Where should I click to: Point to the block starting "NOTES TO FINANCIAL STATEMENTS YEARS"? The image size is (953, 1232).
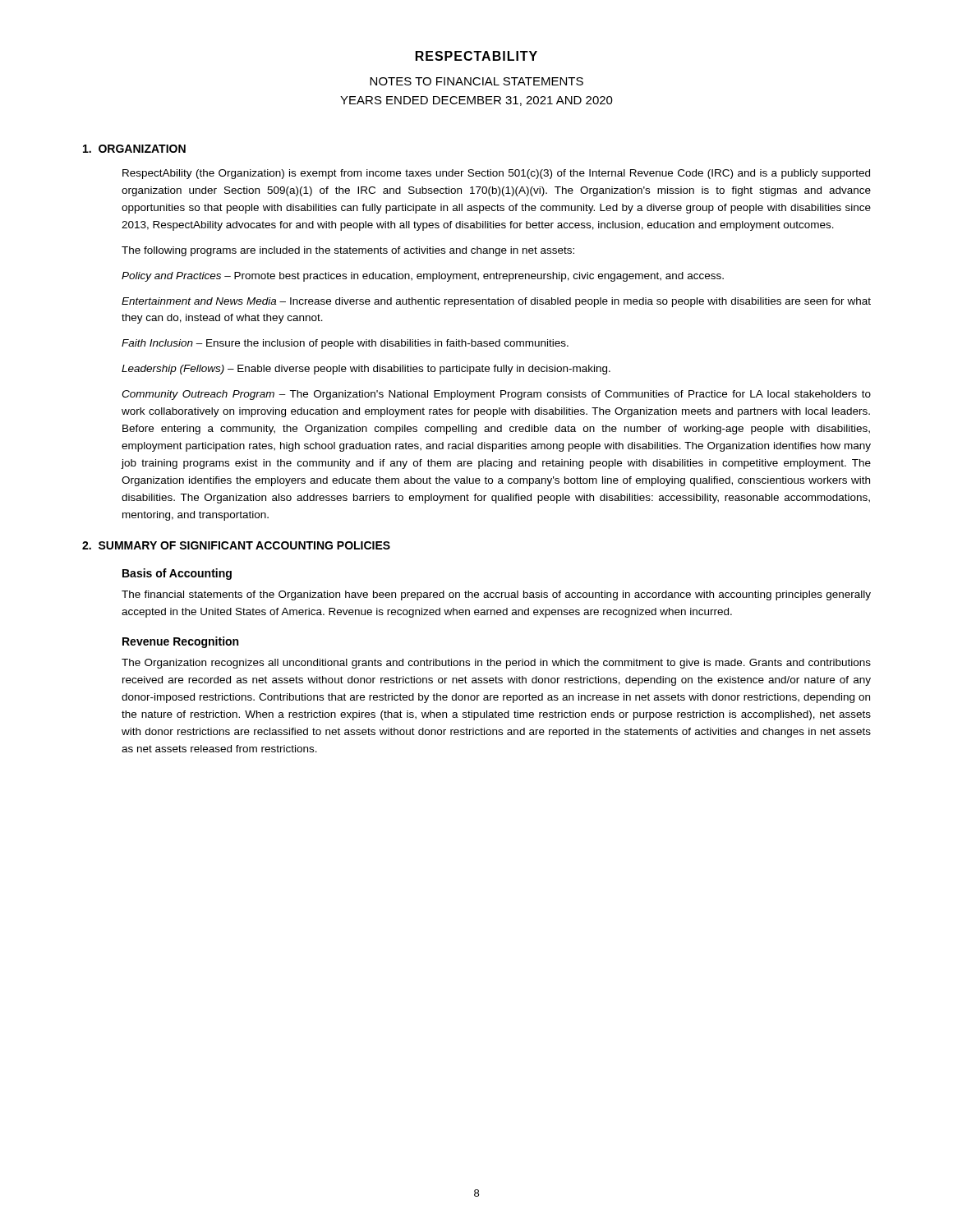(x=476, y=90)
